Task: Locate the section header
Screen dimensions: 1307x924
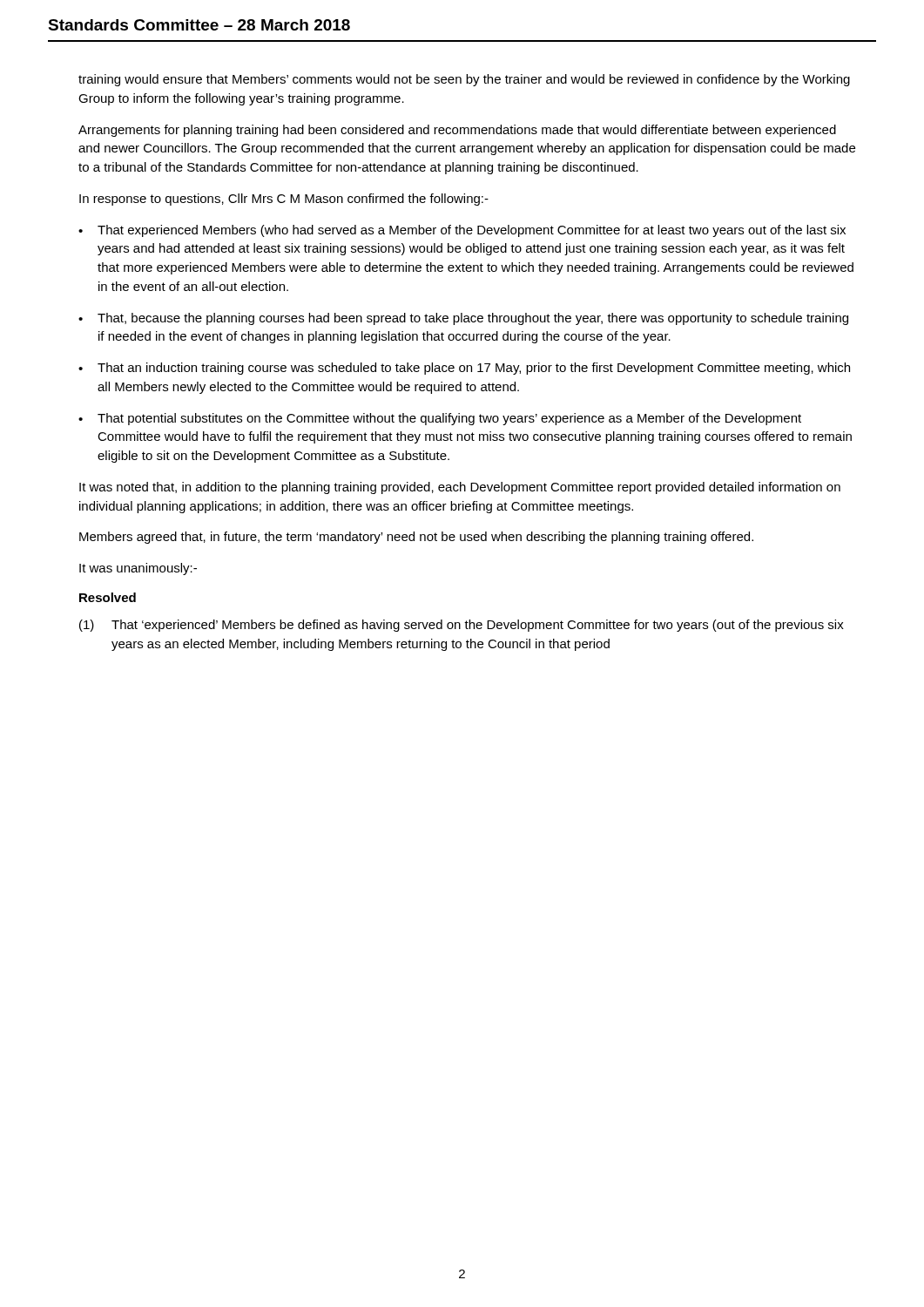Action: (107, 597)
